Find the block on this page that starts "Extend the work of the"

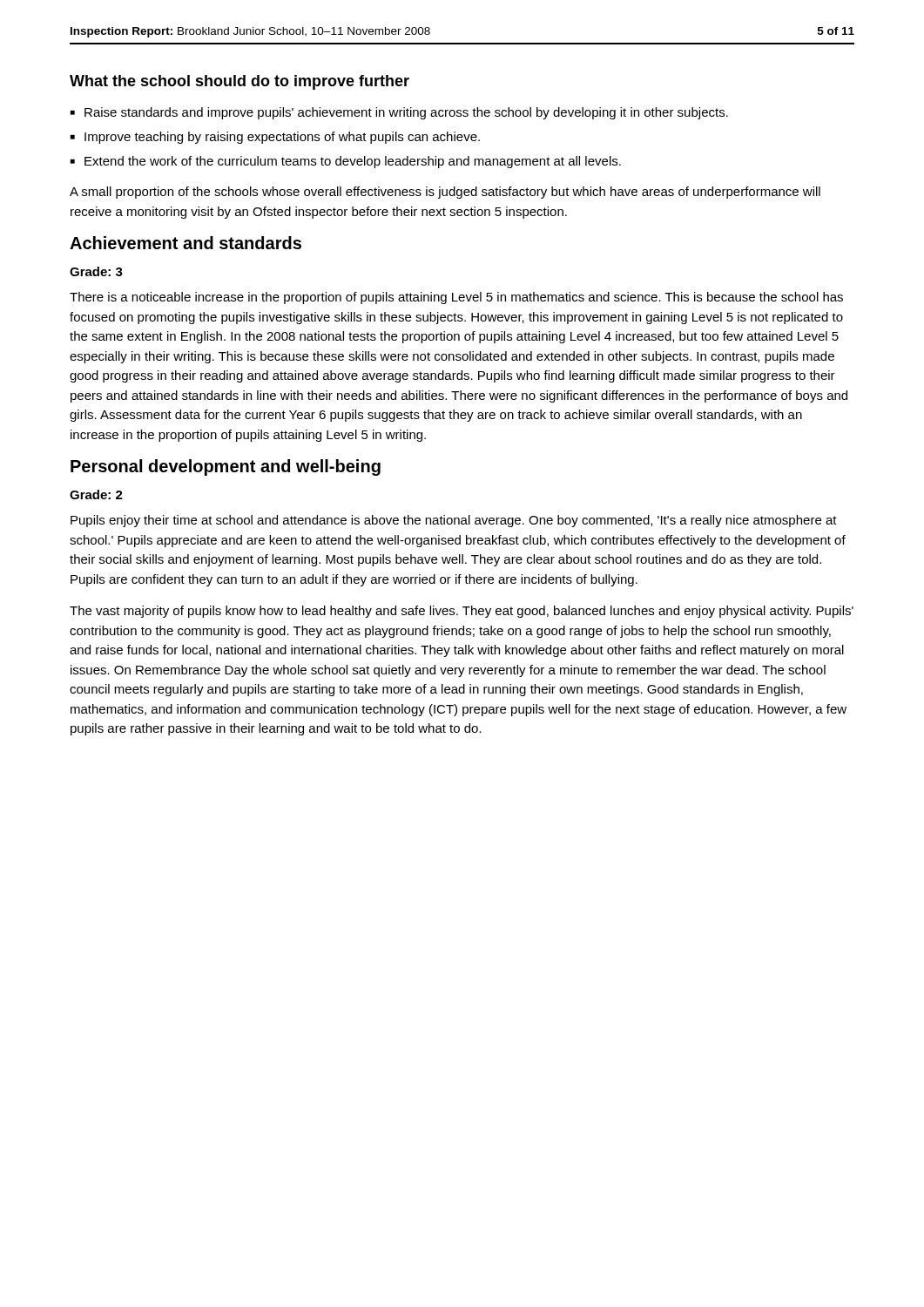point(462,161)
